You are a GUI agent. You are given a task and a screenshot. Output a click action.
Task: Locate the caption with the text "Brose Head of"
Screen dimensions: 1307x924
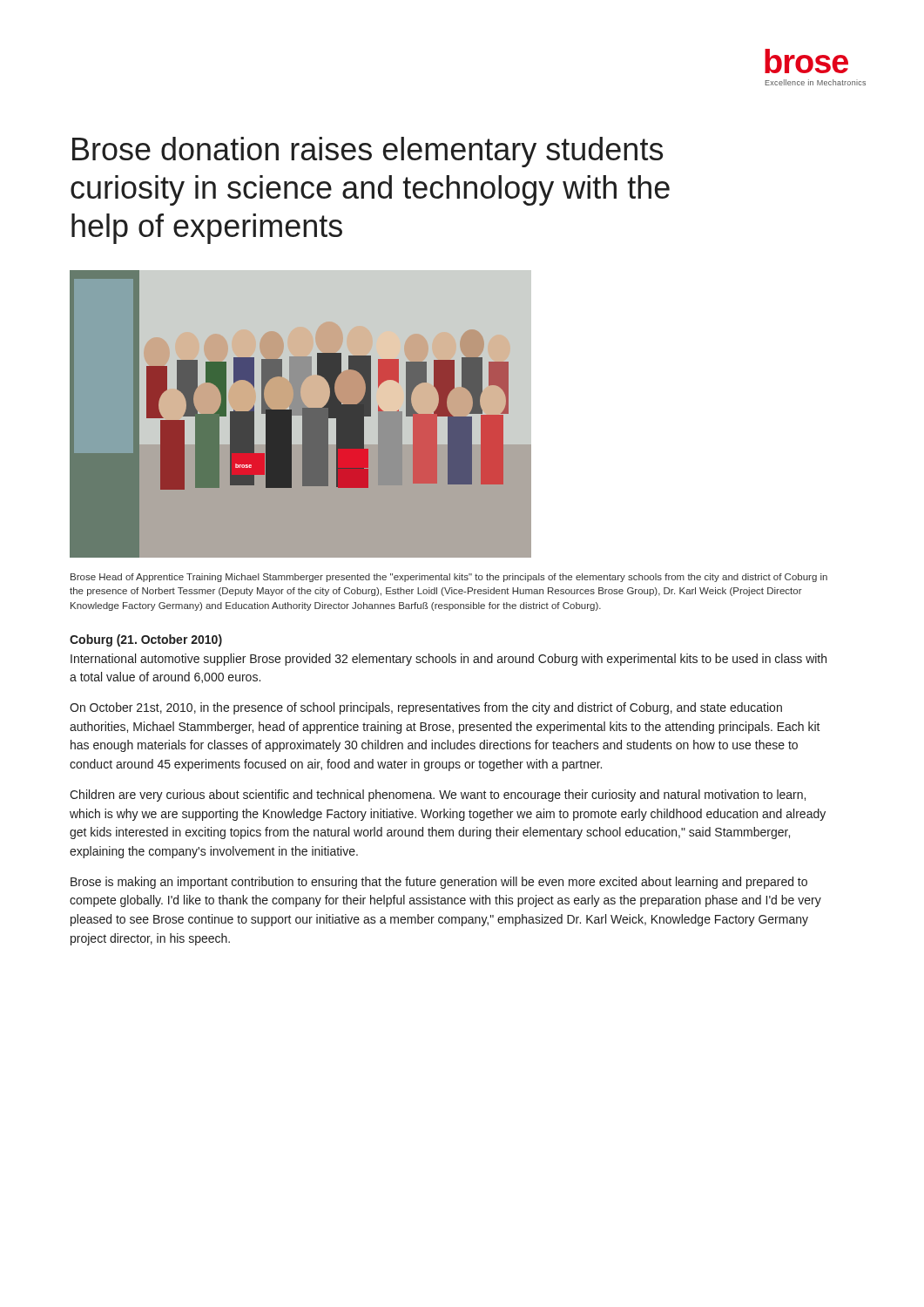[449, 591]
